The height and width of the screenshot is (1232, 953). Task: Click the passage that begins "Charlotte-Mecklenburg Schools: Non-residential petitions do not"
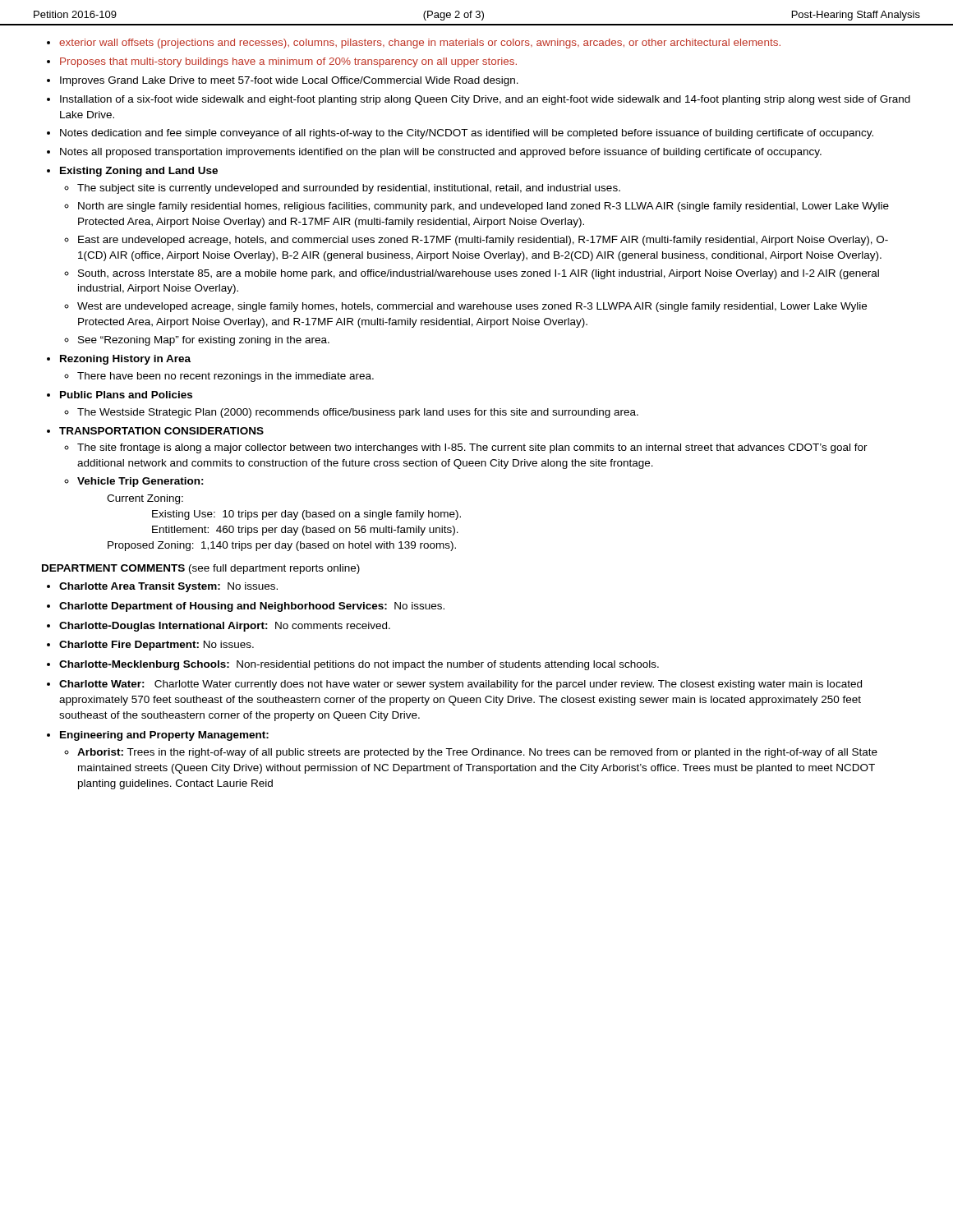point(359,664)
